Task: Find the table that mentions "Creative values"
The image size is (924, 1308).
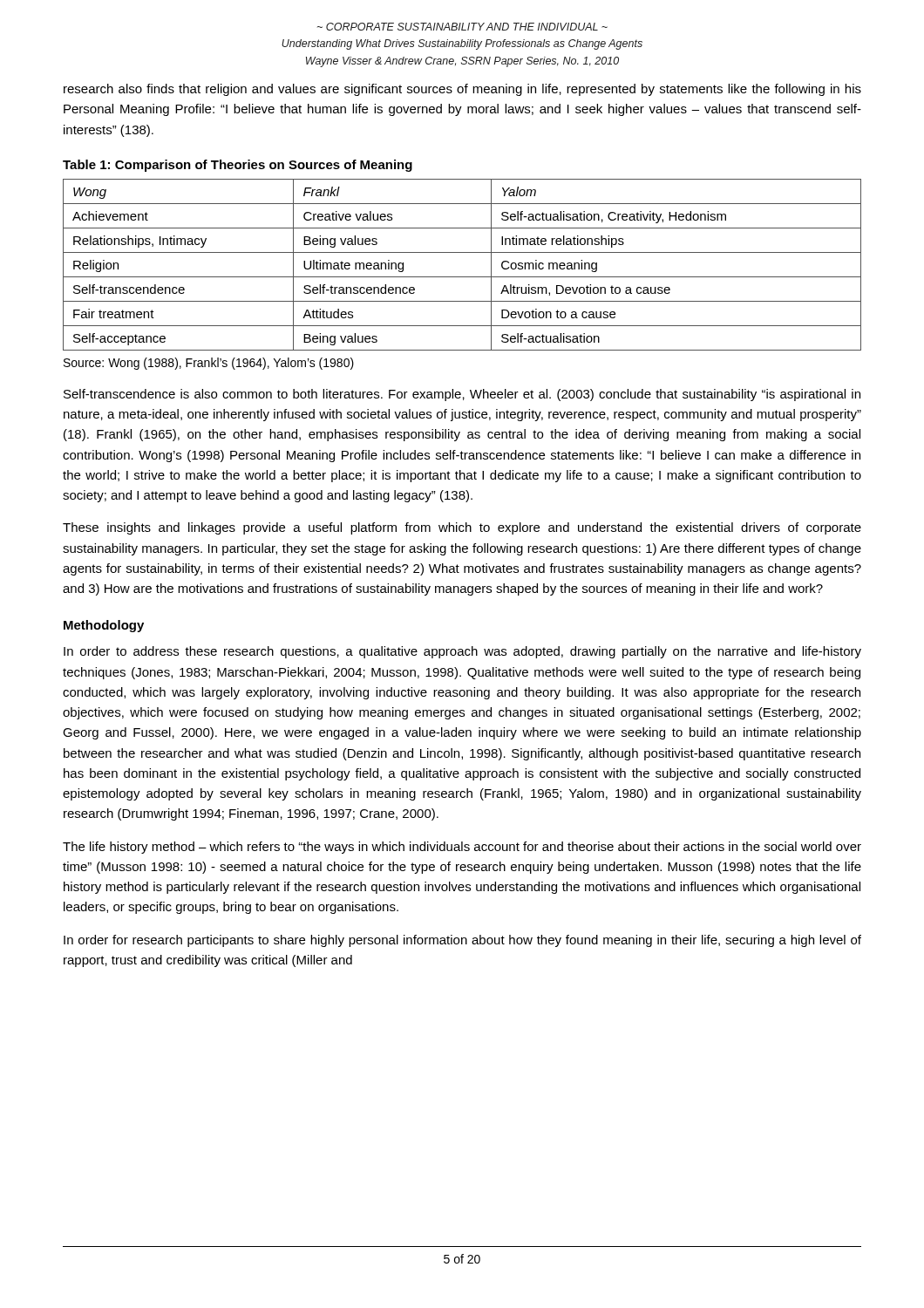Action: 462,265
